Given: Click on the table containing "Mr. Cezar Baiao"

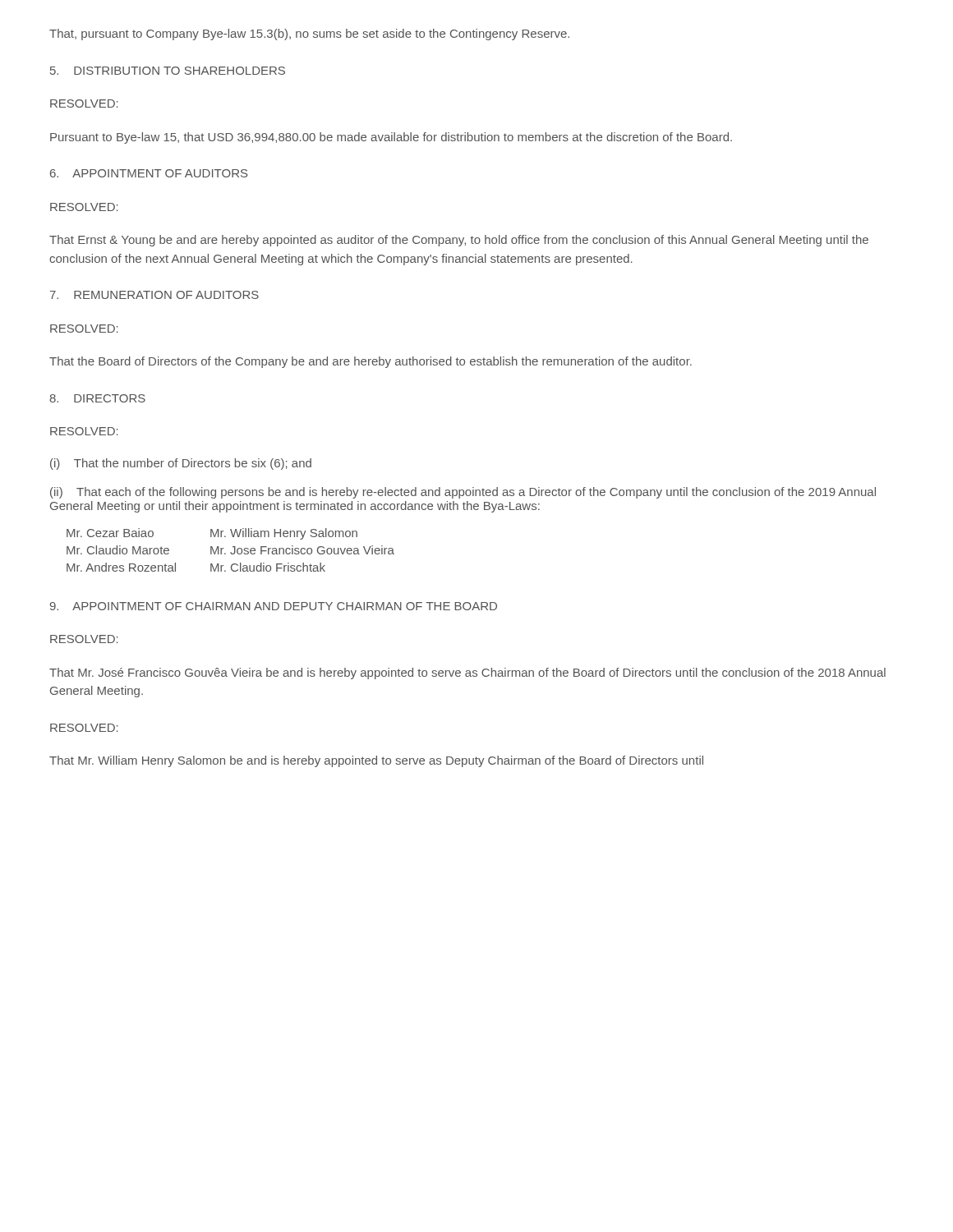Looking at the screenshot, I should point(476,549).
